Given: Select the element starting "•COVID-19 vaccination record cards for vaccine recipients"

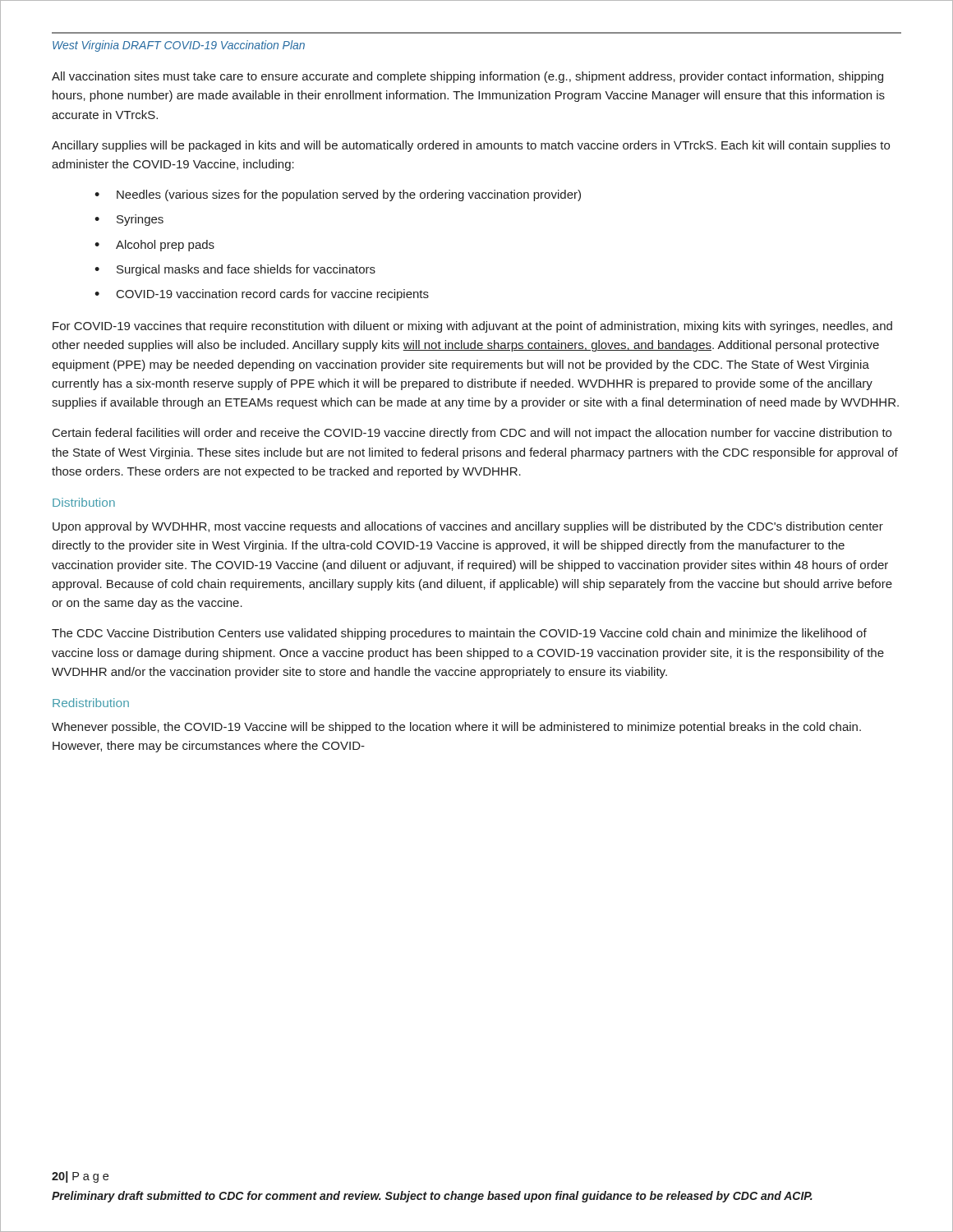Looking at the screenshot, I should click(x=262, y=295).
